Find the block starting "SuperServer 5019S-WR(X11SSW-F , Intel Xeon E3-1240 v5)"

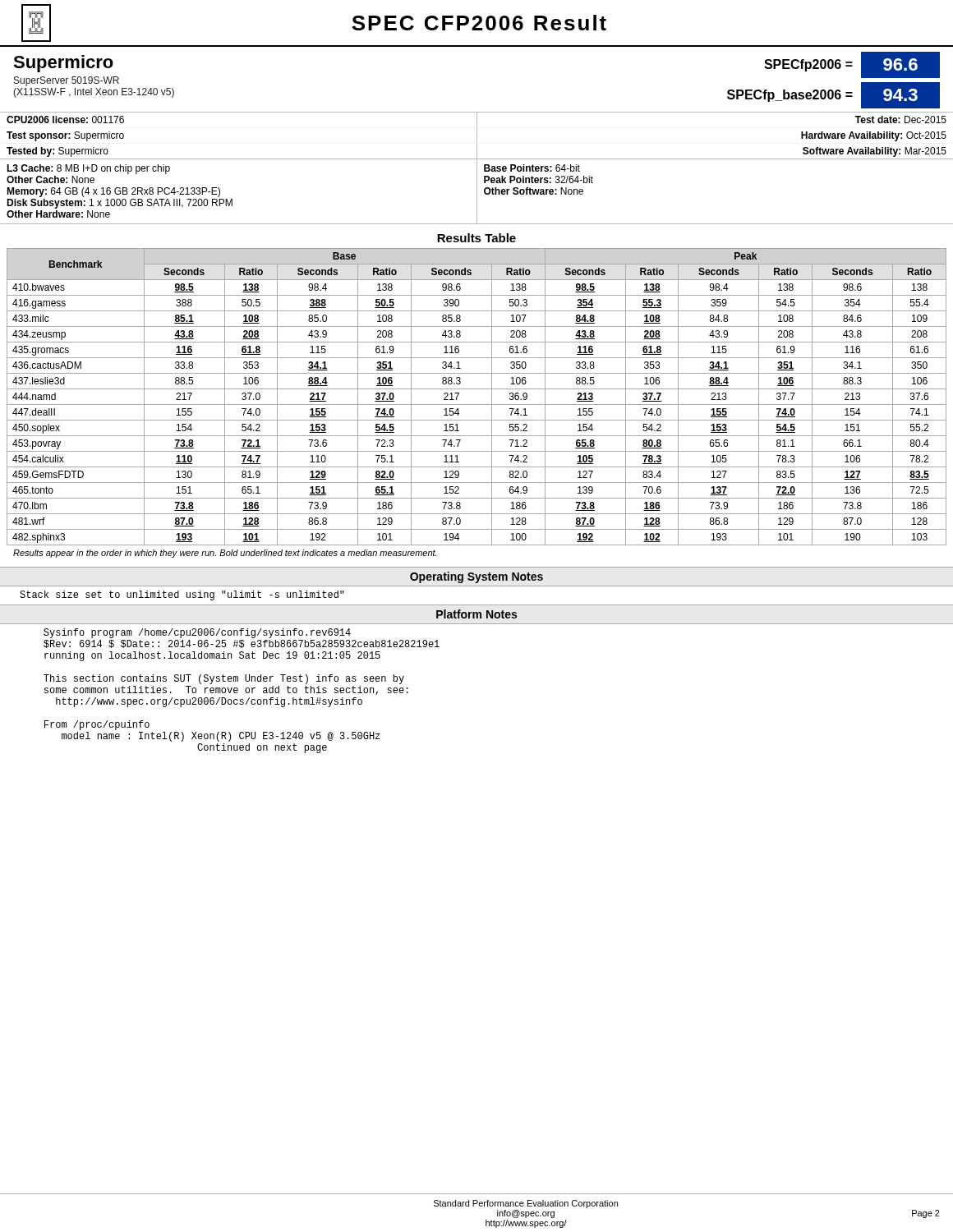click(94, 86)
